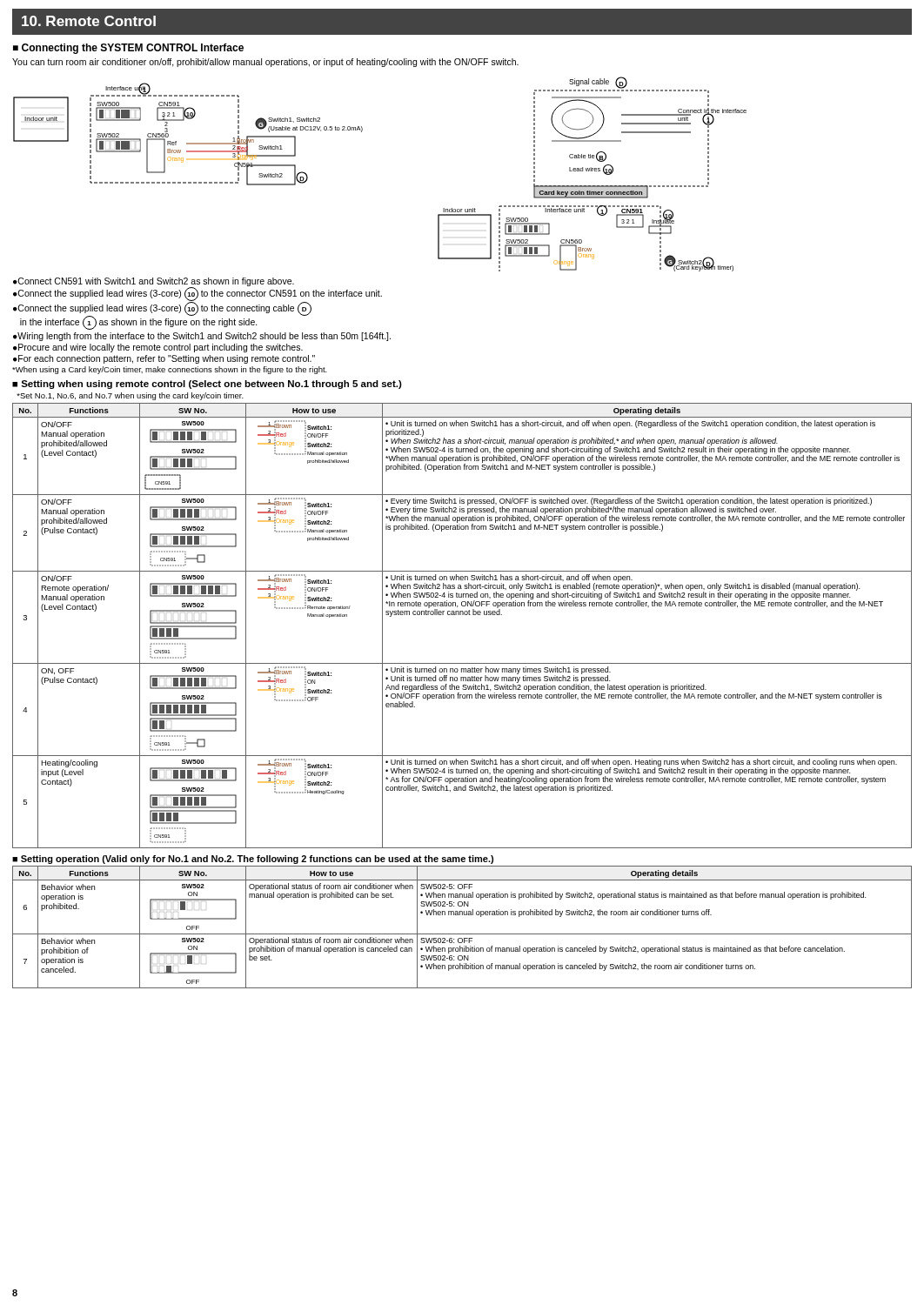Locate the block starting "■ Connecting the SYSTEM CONTROL Interface"
The width and height of the screenshot is (924, 1305).
(128, 48)
